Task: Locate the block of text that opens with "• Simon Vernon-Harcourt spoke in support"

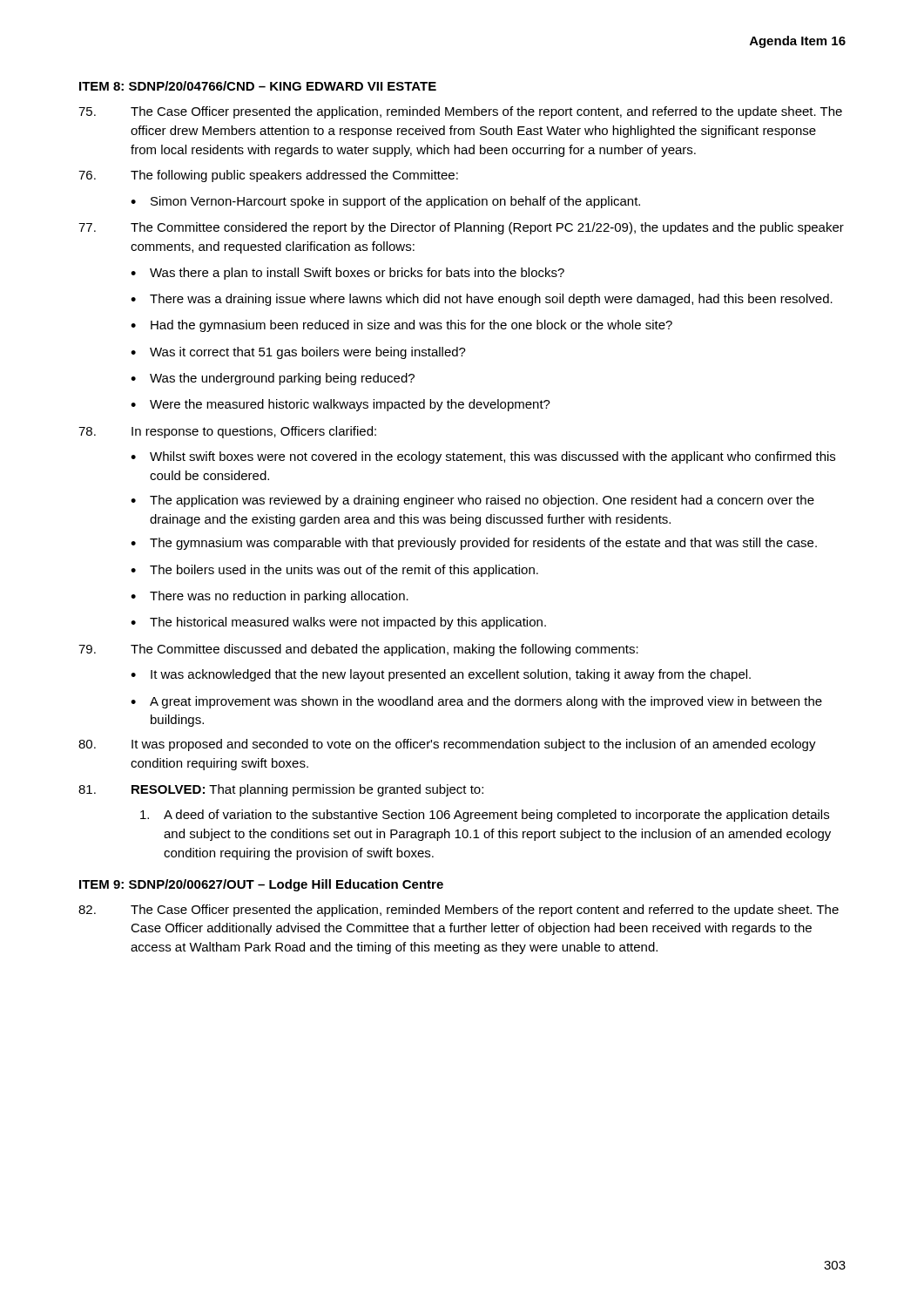Action: (x=488, y=202)
